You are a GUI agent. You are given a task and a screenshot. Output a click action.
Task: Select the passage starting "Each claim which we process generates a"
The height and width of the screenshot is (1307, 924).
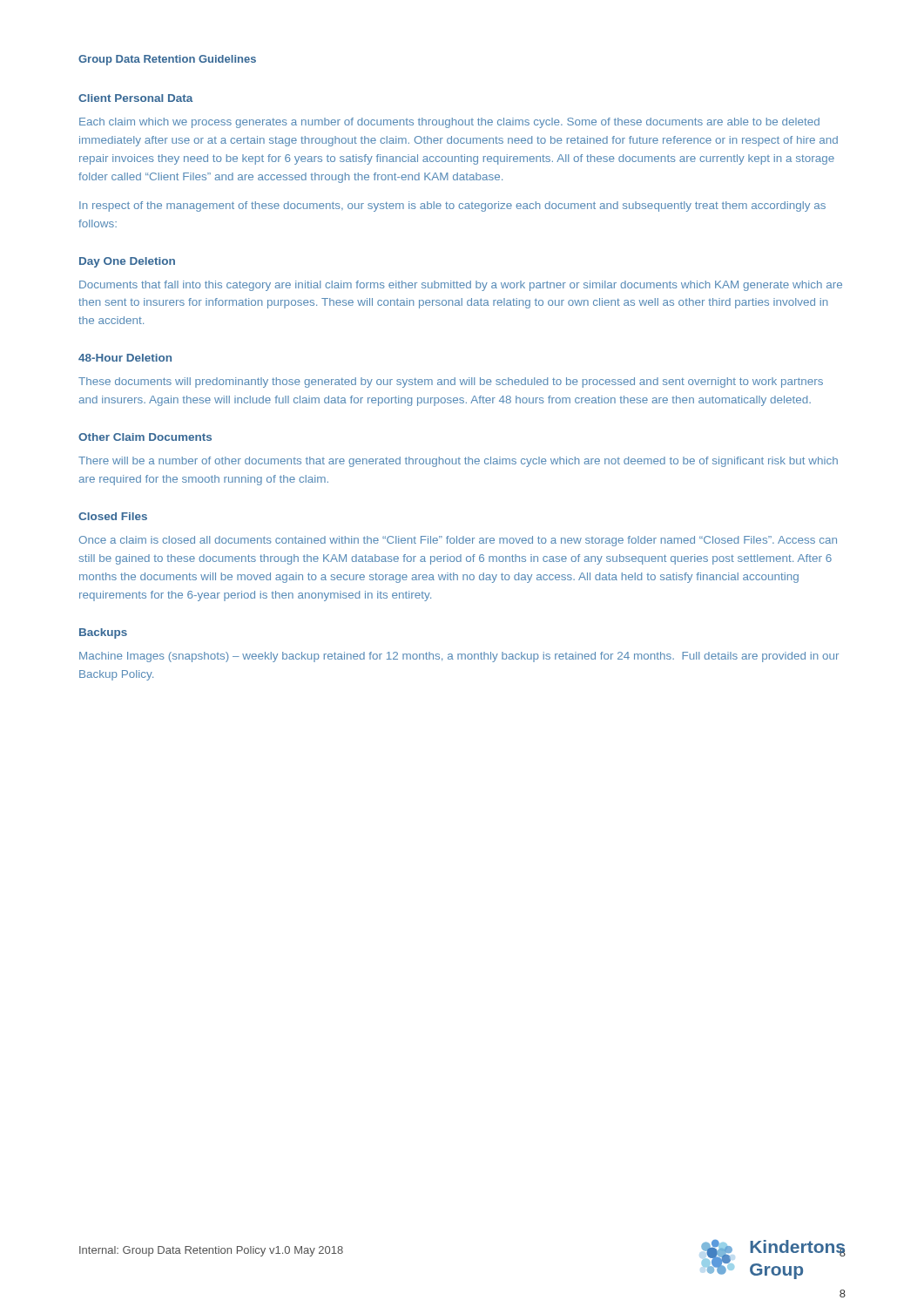(x=458, y=149)
